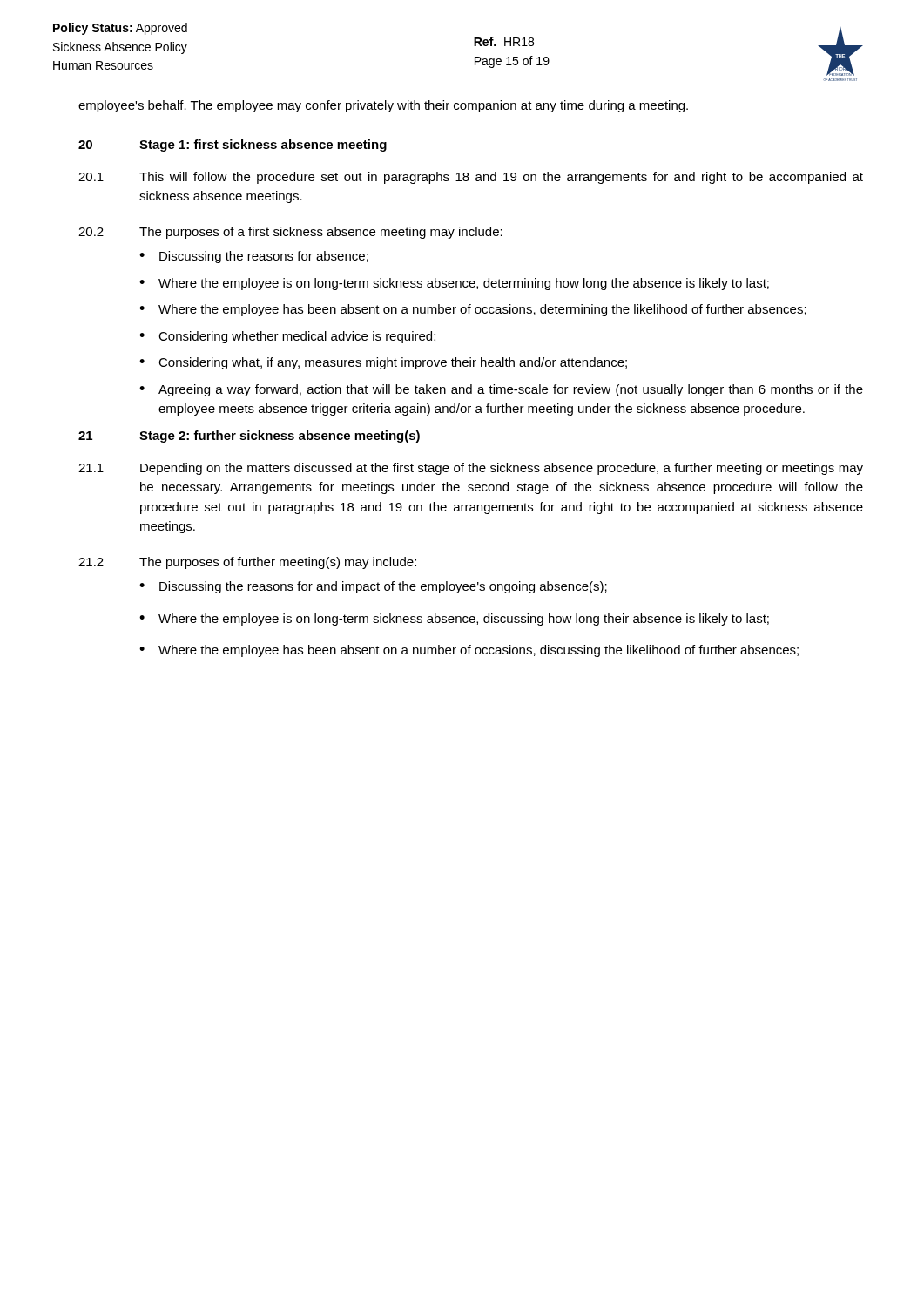This screenshot has width=924, height=1307.
Task: Select the text block that reads "2 The purposes of a first sickness"
Action: coord(291,232)
